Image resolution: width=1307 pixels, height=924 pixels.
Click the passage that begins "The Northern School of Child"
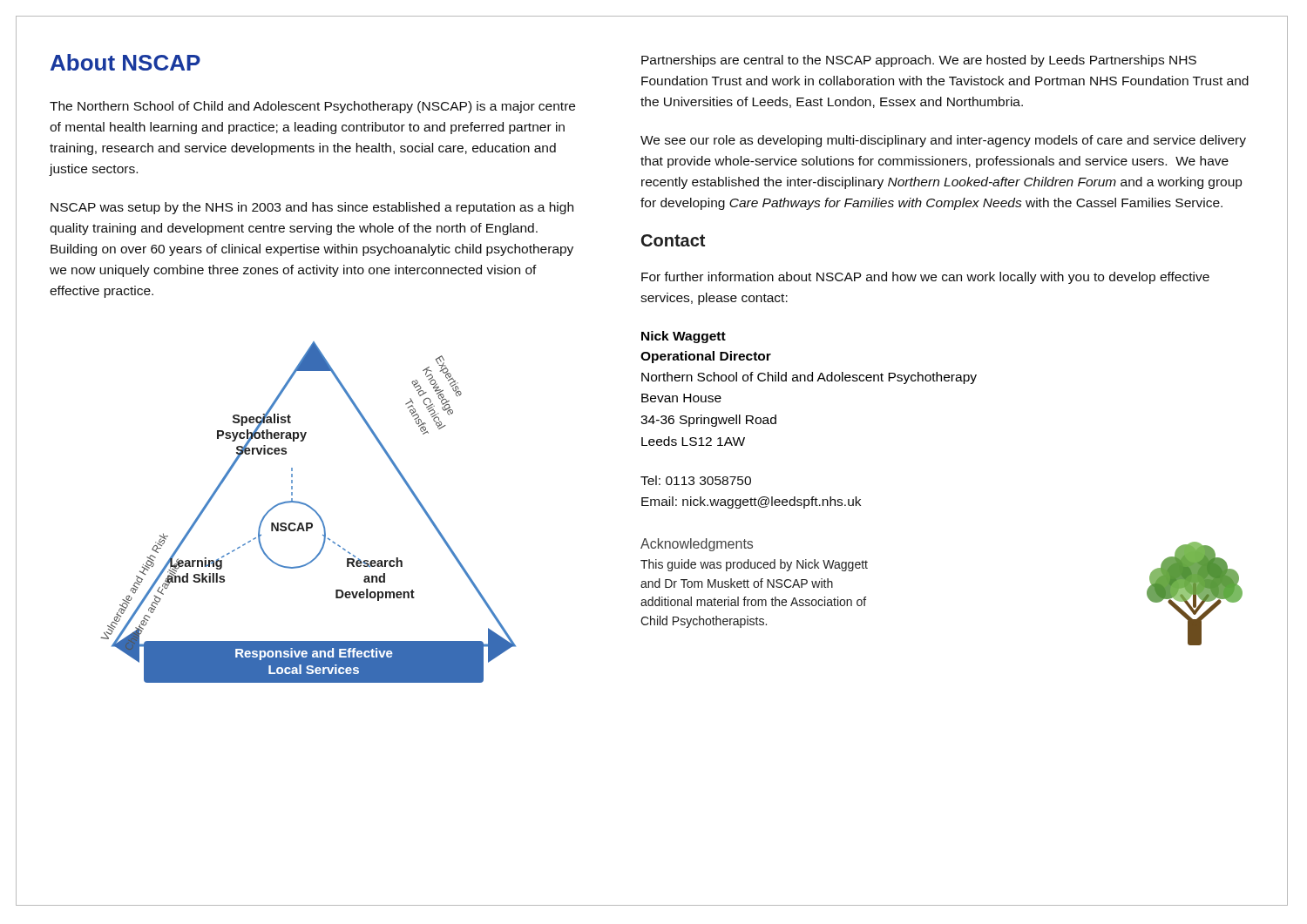point(314,138)
